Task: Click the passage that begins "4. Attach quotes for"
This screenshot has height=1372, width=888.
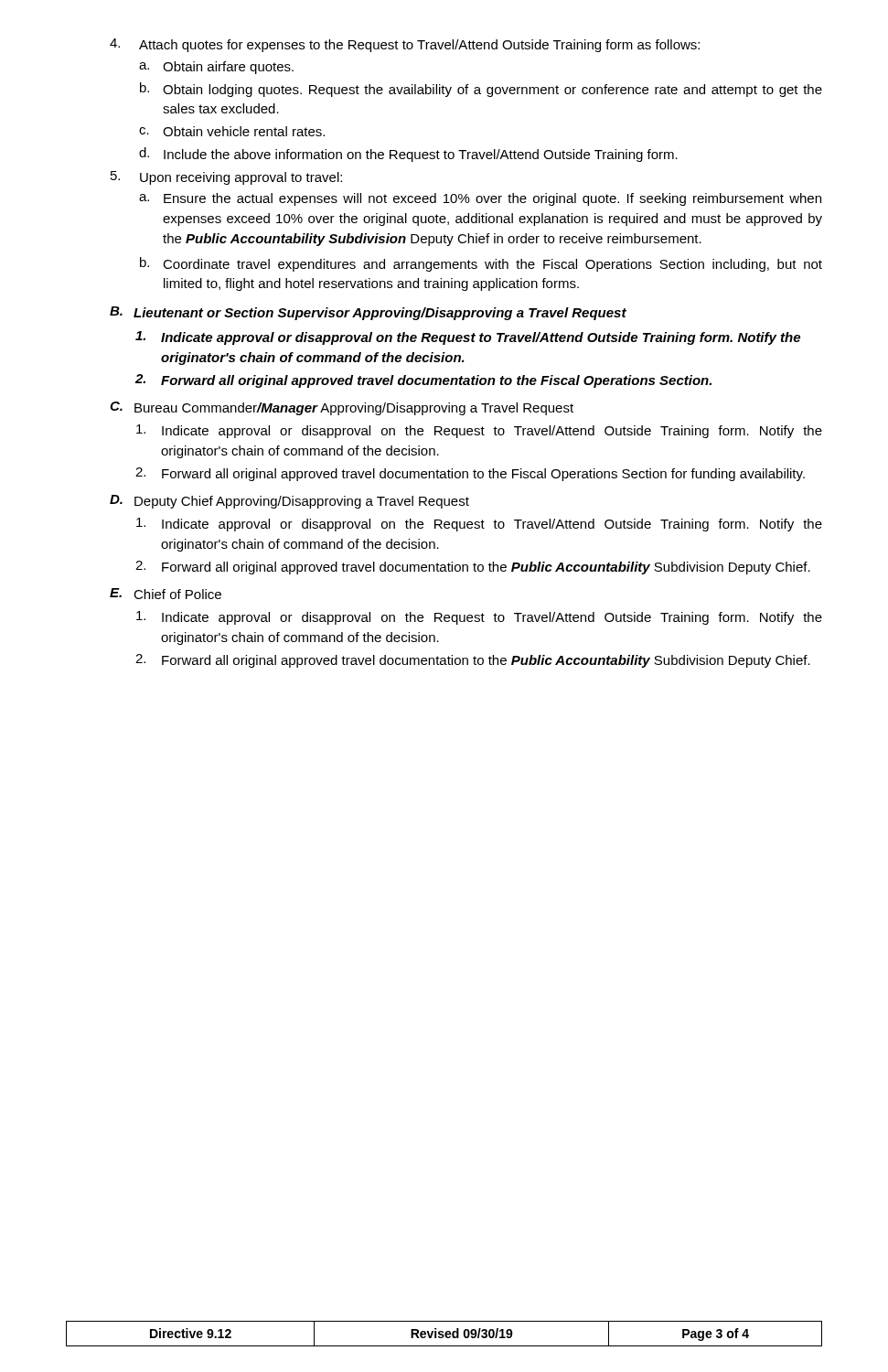Action: coord(466,45)
